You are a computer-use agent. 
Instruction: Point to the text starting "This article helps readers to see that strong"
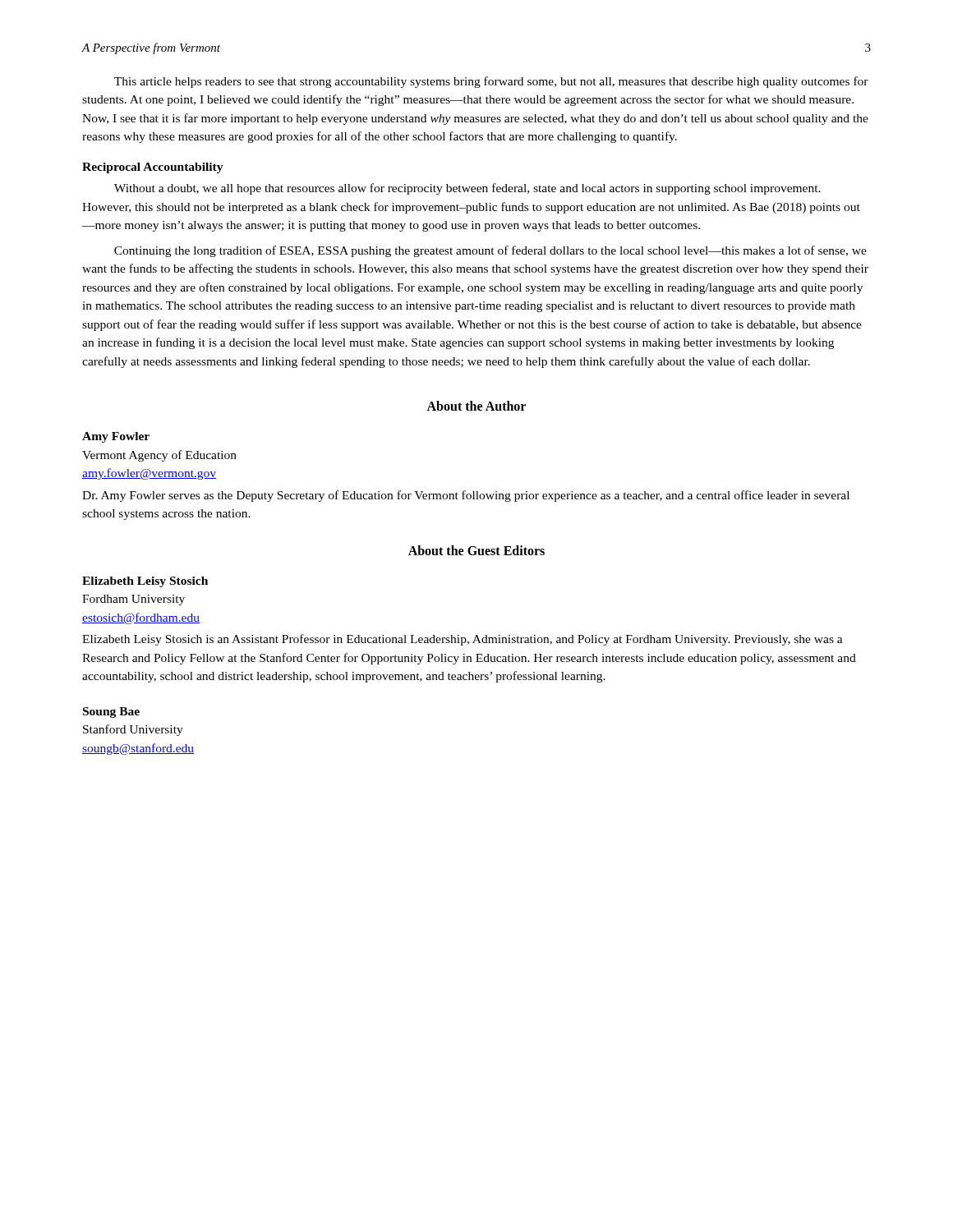pyautogui.click(x=476, y=109)
